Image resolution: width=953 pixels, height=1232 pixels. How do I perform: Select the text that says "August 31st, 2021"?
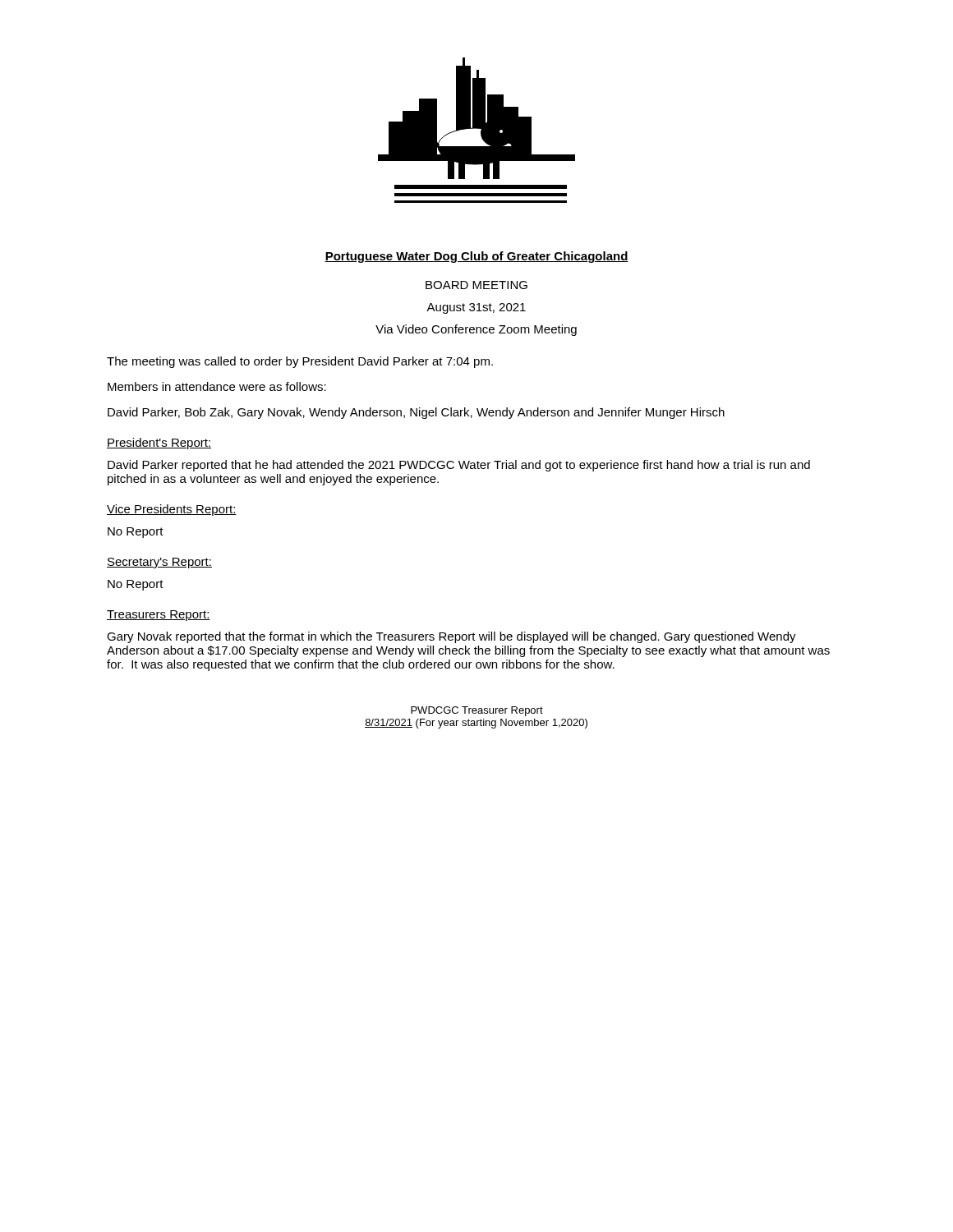476,307
